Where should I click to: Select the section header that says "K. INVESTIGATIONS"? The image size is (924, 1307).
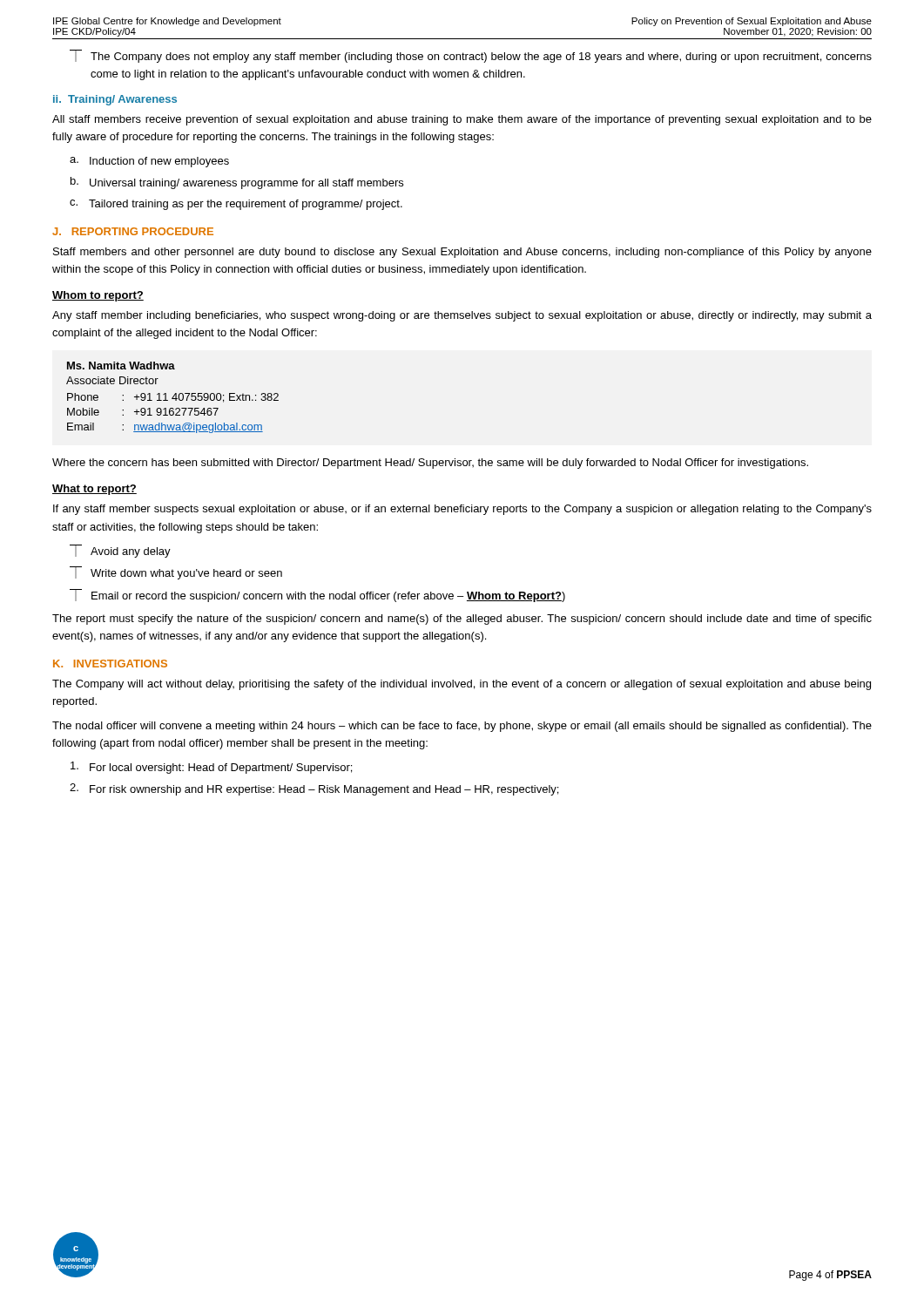tap(110, 663)
